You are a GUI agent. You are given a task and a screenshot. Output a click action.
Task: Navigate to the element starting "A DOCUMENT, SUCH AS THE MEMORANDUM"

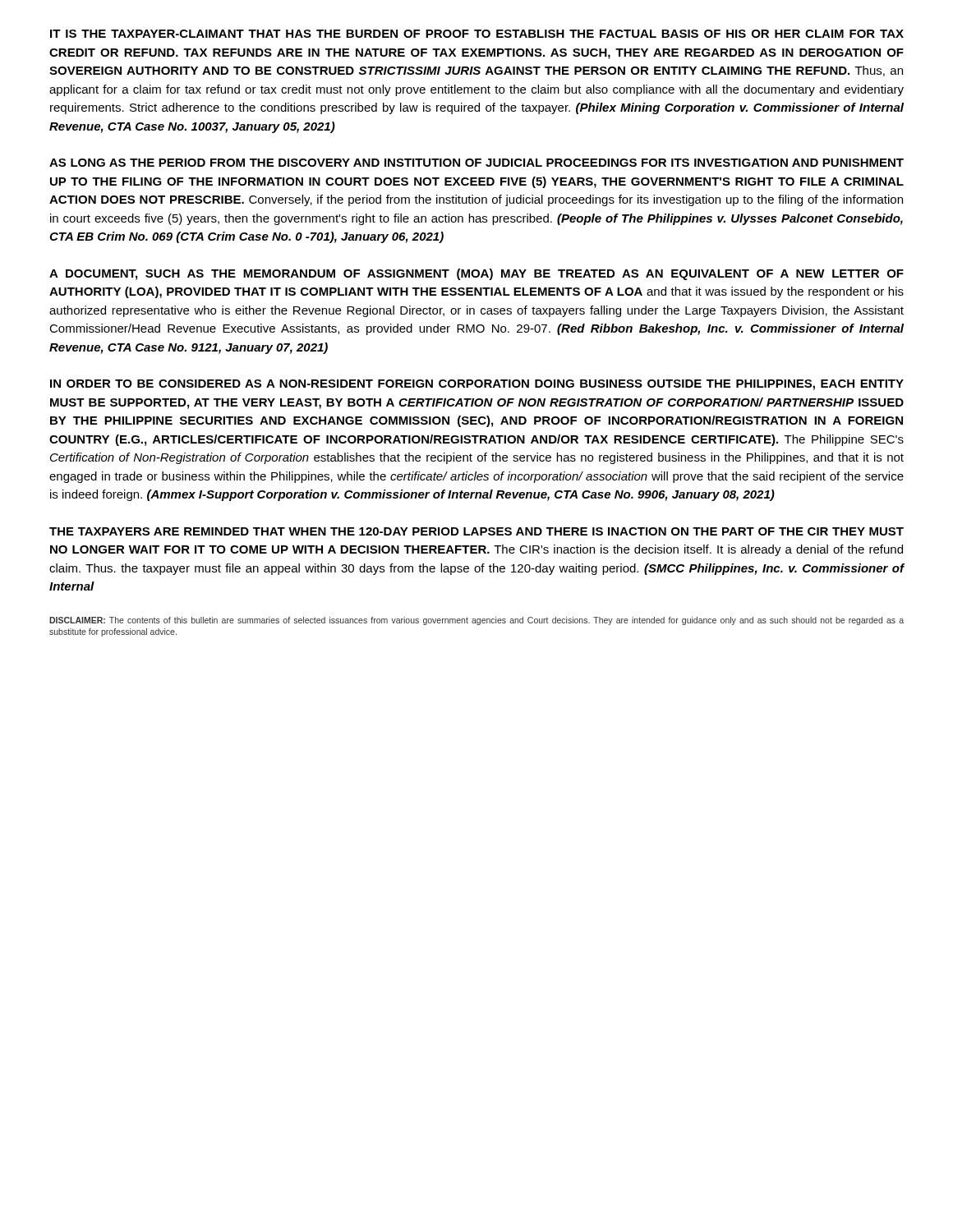tap(476, 310)
